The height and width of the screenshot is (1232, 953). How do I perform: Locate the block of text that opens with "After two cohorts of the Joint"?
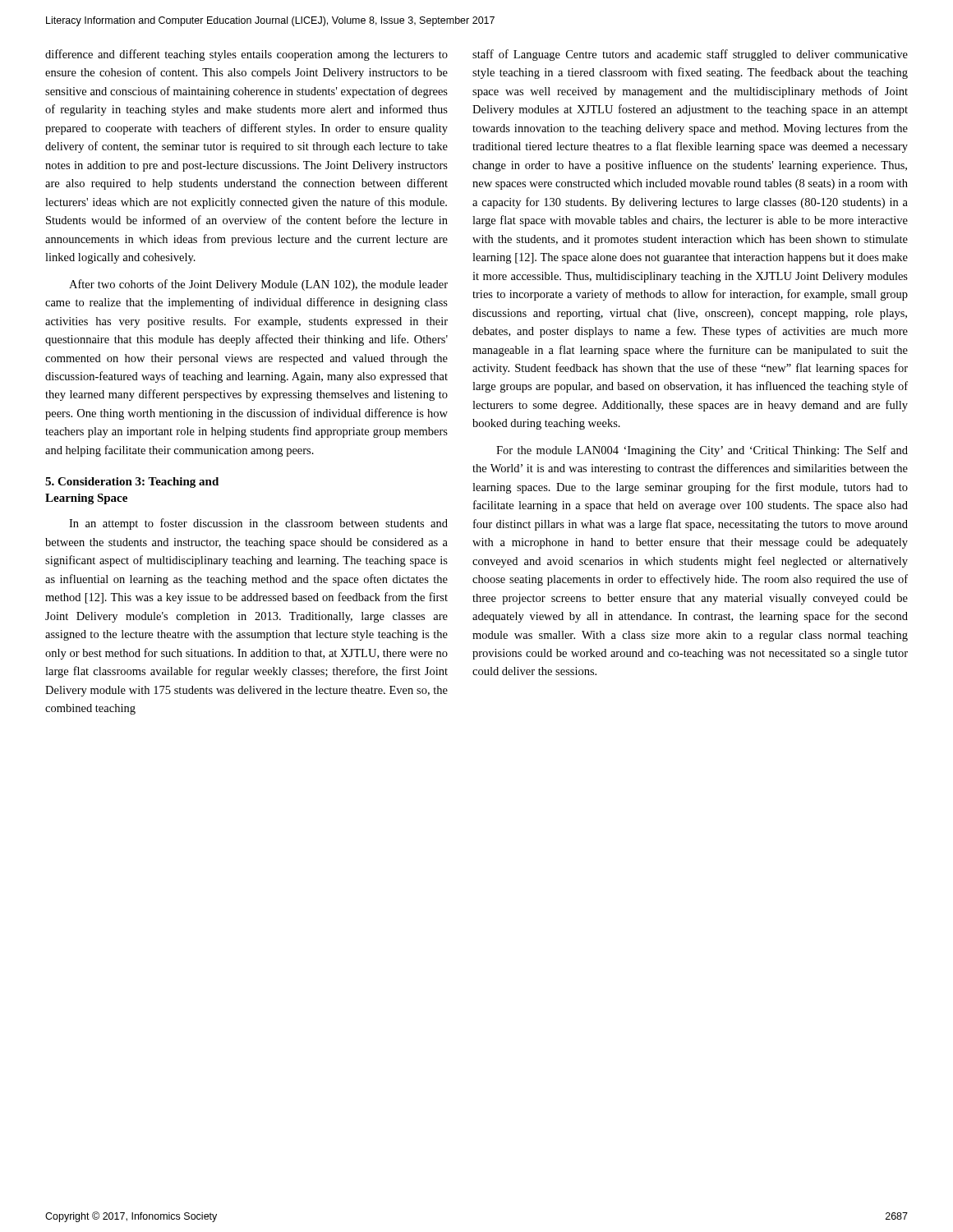(246, 367)
